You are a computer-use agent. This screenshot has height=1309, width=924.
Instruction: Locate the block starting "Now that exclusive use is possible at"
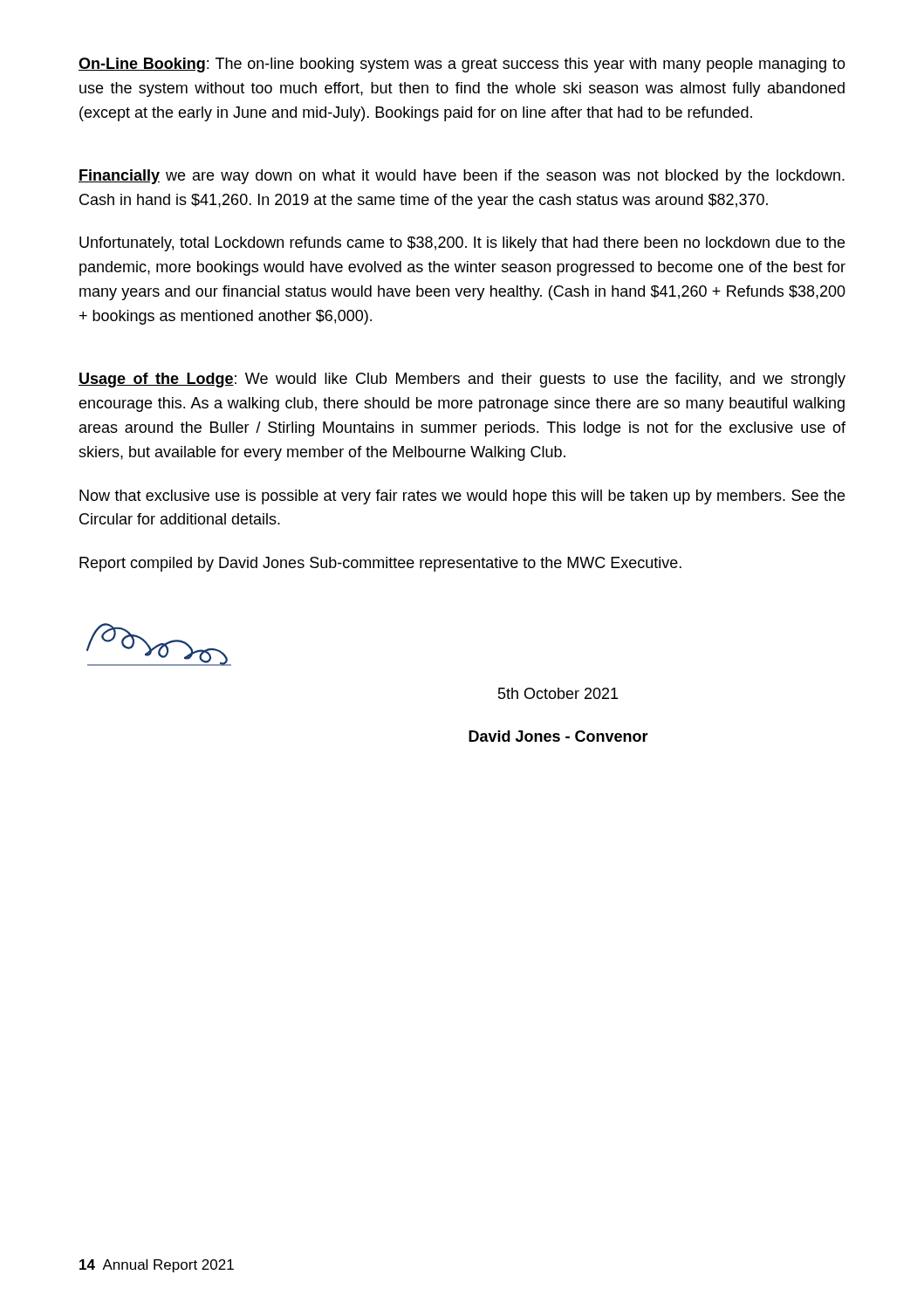462,507
